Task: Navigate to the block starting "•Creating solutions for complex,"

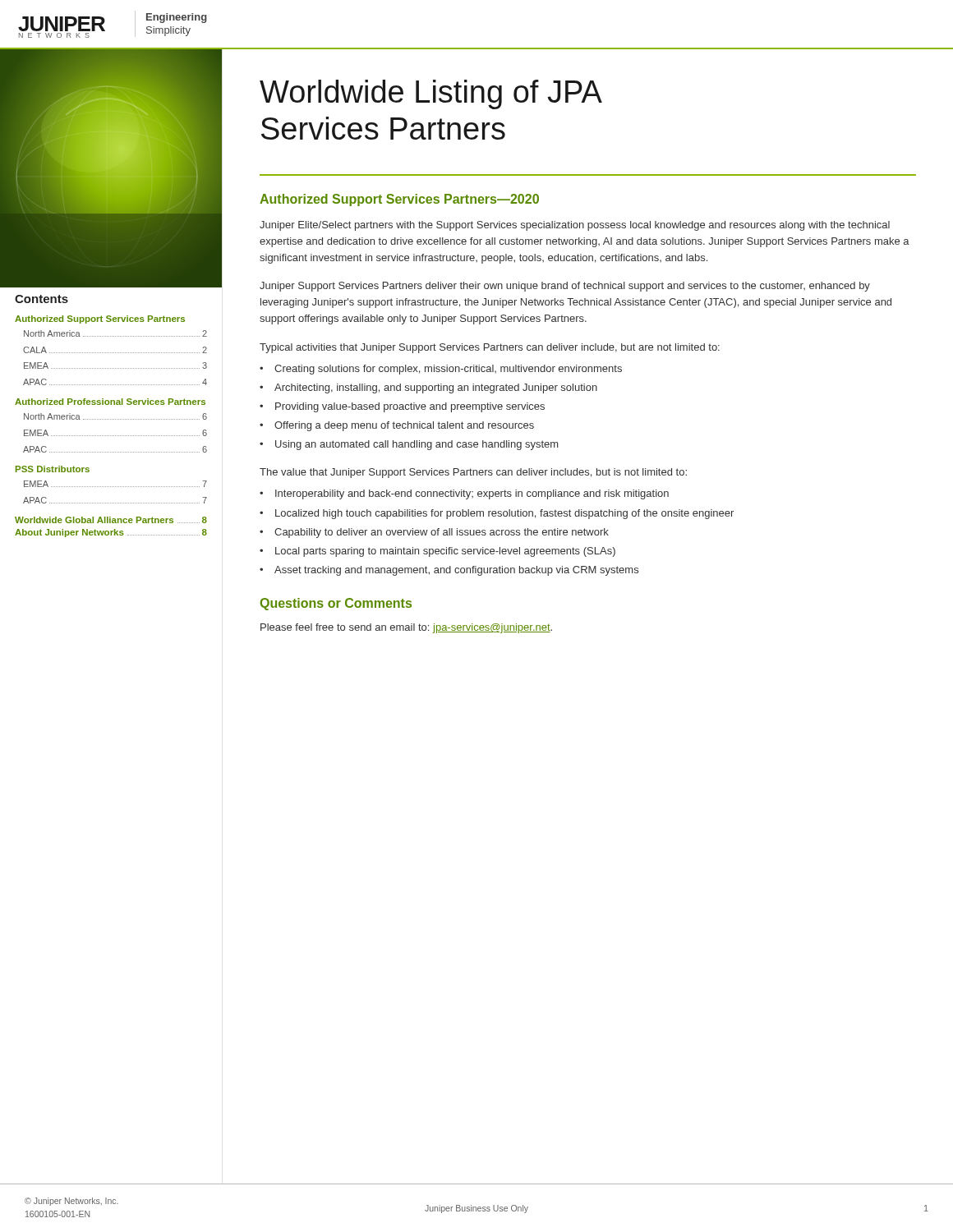Action: (x=441, y=369)
